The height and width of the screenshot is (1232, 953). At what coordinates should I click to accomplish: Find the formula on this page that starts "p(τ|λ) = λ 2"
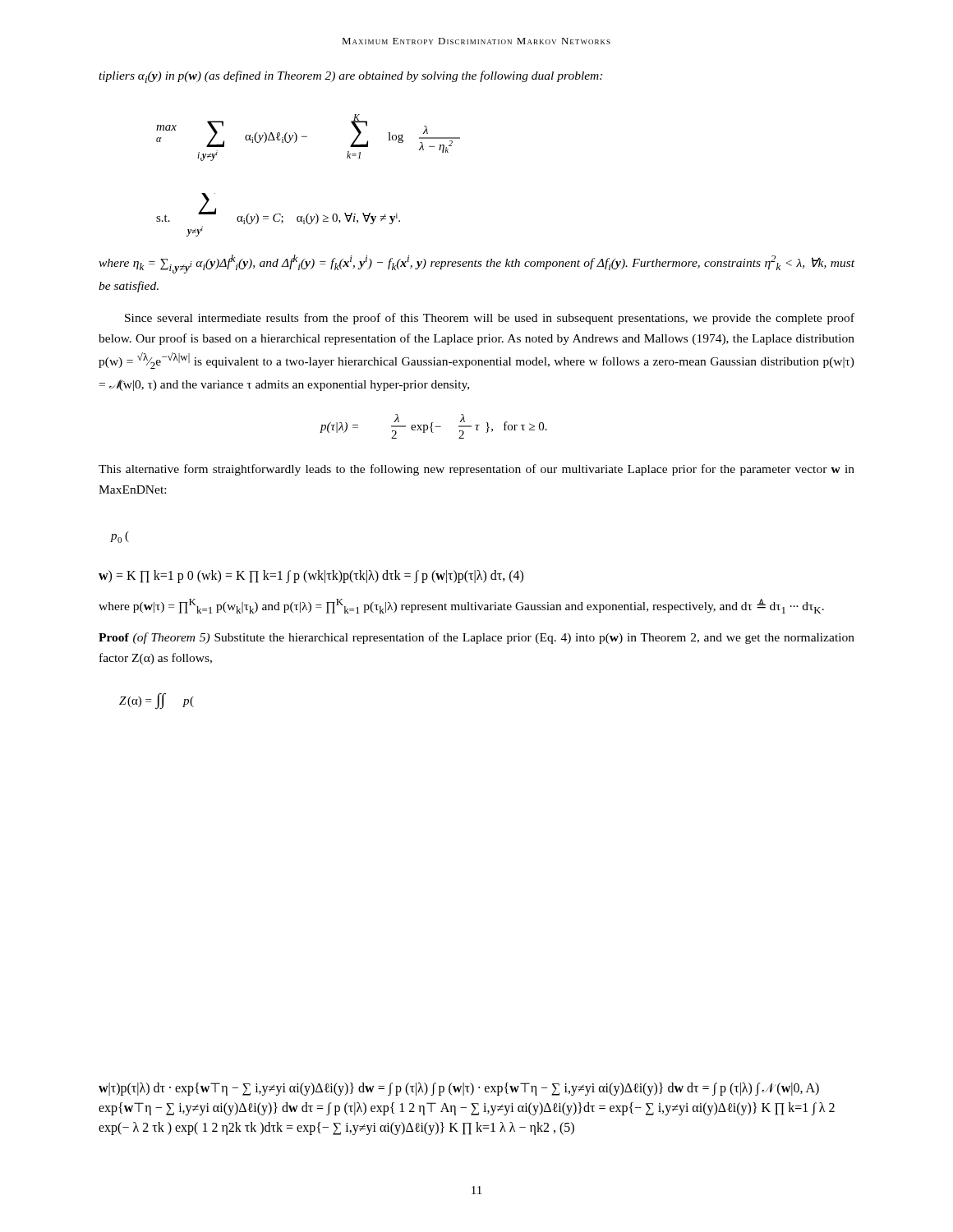coord(476,427)
